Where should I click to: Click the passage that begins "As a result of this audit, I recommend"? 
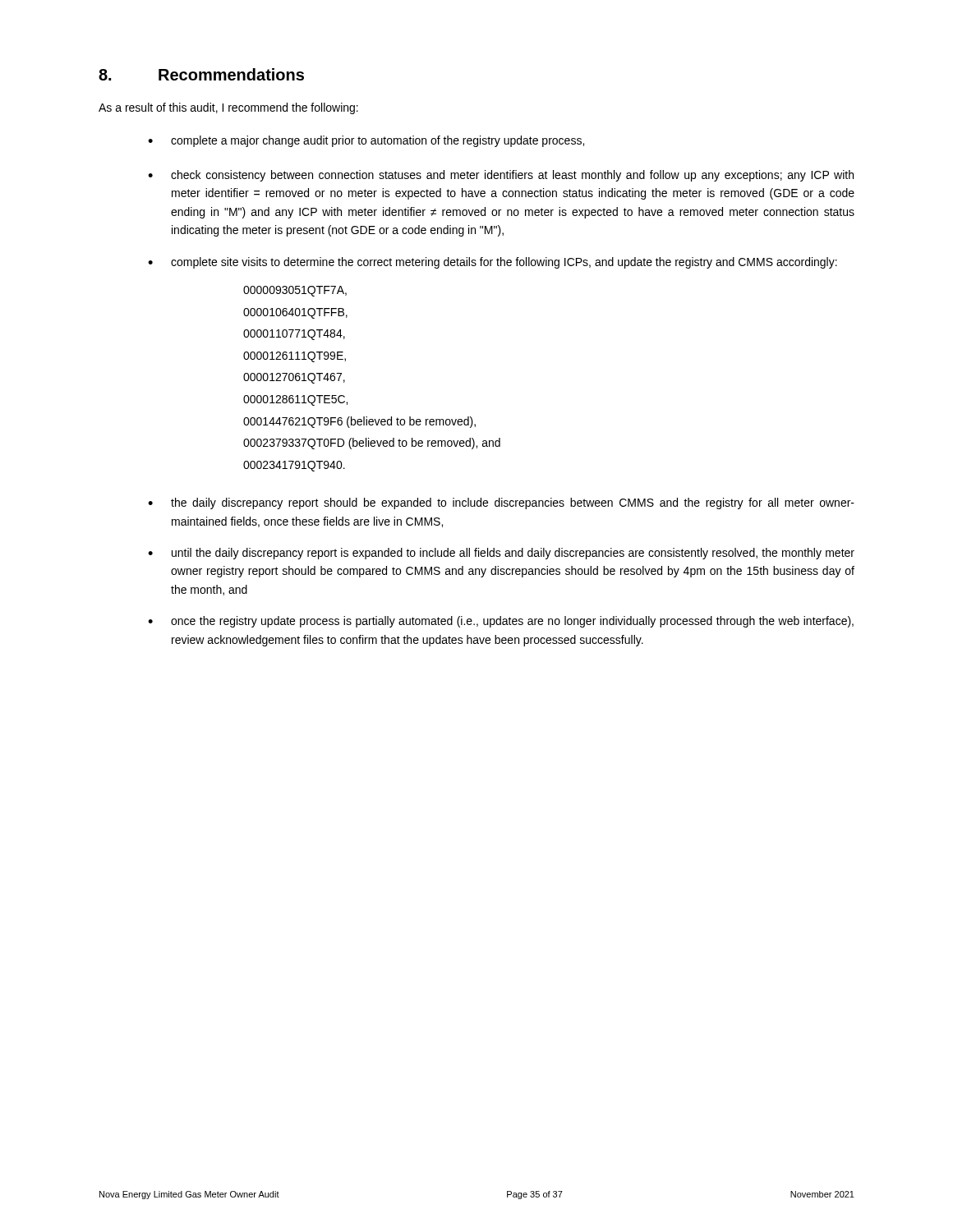click(x=229, y=108)
